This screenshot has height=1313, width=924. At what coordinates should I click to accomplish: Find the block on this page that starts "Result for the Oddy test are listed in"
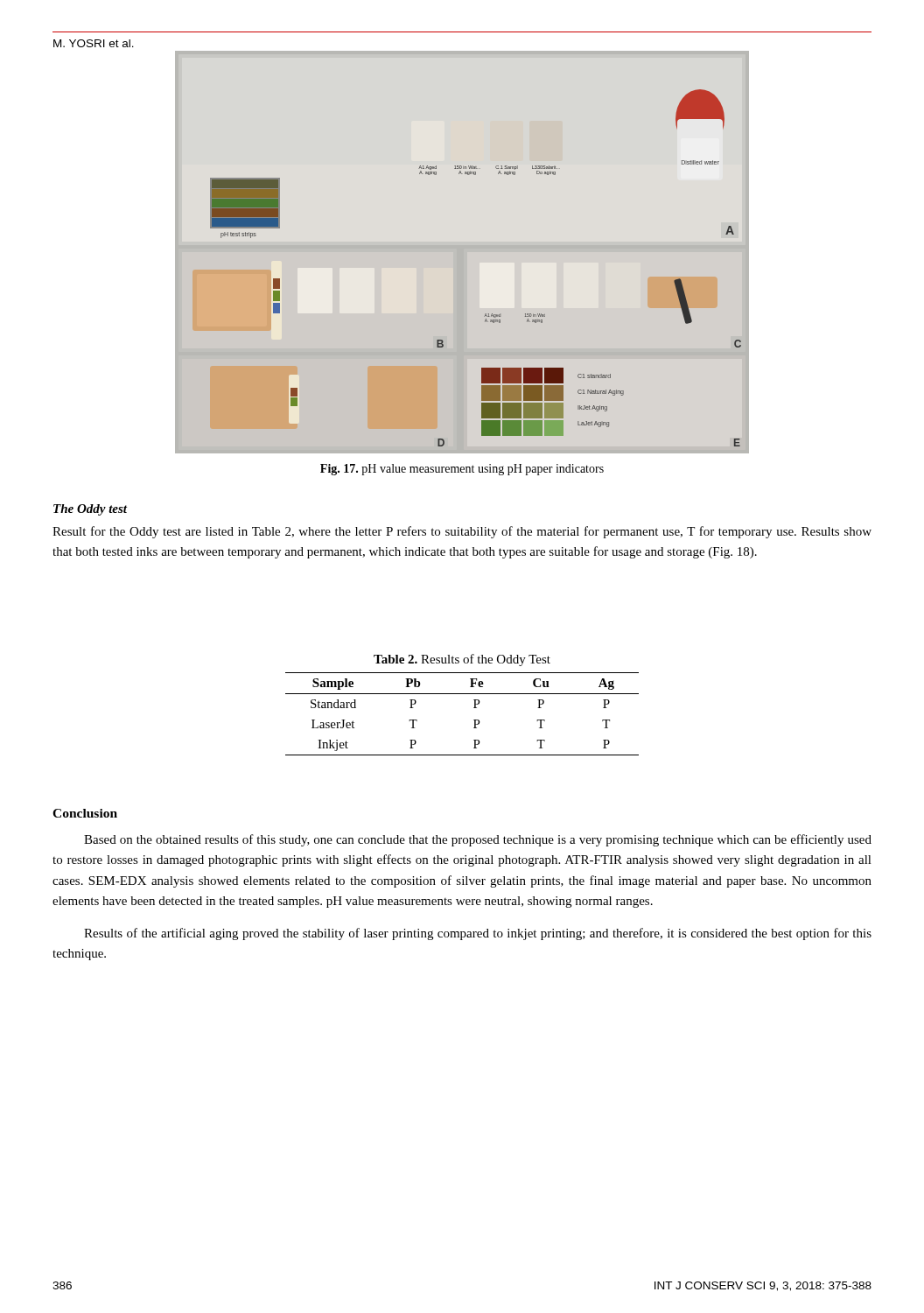[x=462, y=541]
